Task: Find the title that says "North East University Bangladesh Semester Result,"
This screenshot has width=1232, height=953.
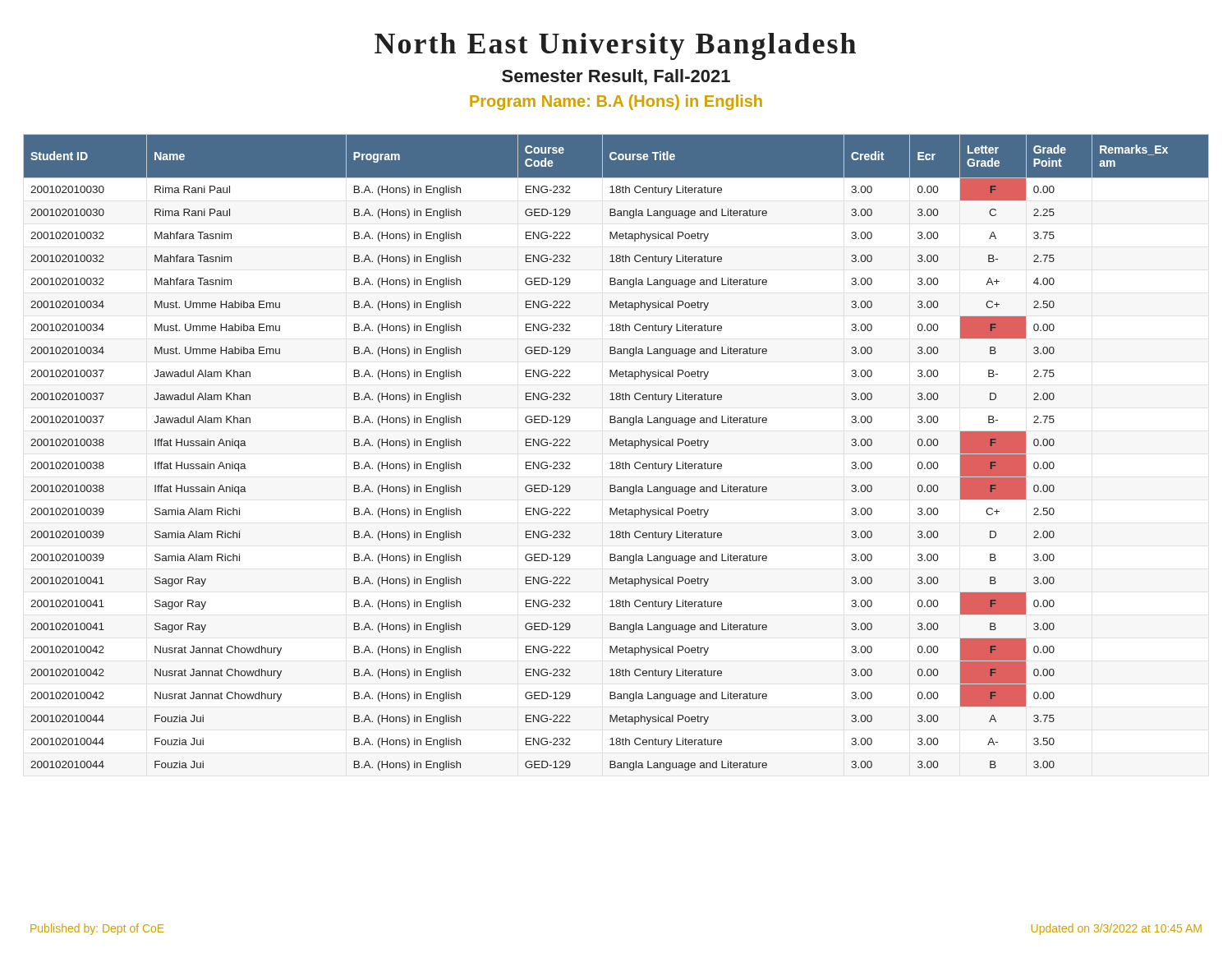Action: (x=616, y=69)
